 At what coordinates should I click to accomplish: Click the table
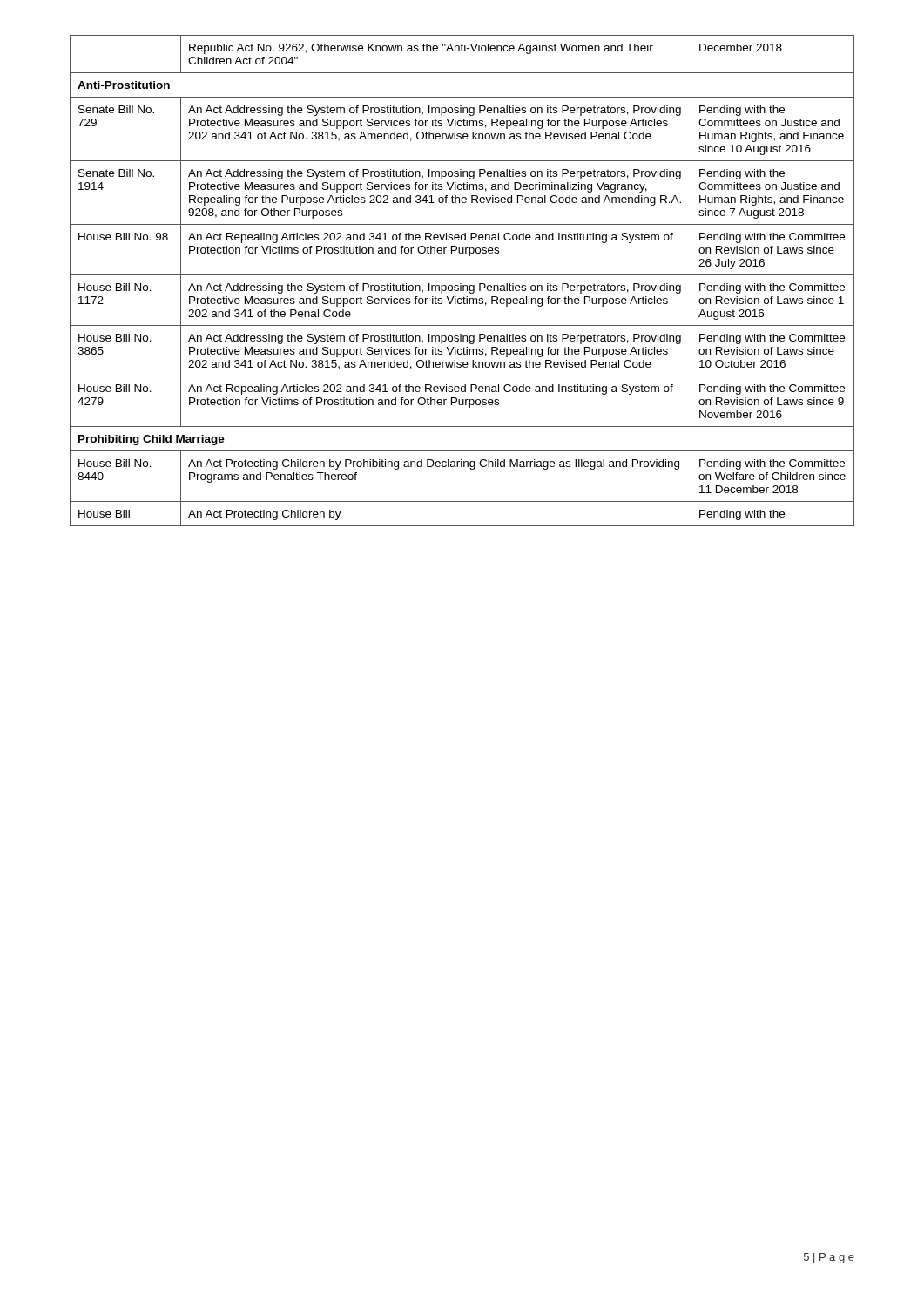[462, 281]
